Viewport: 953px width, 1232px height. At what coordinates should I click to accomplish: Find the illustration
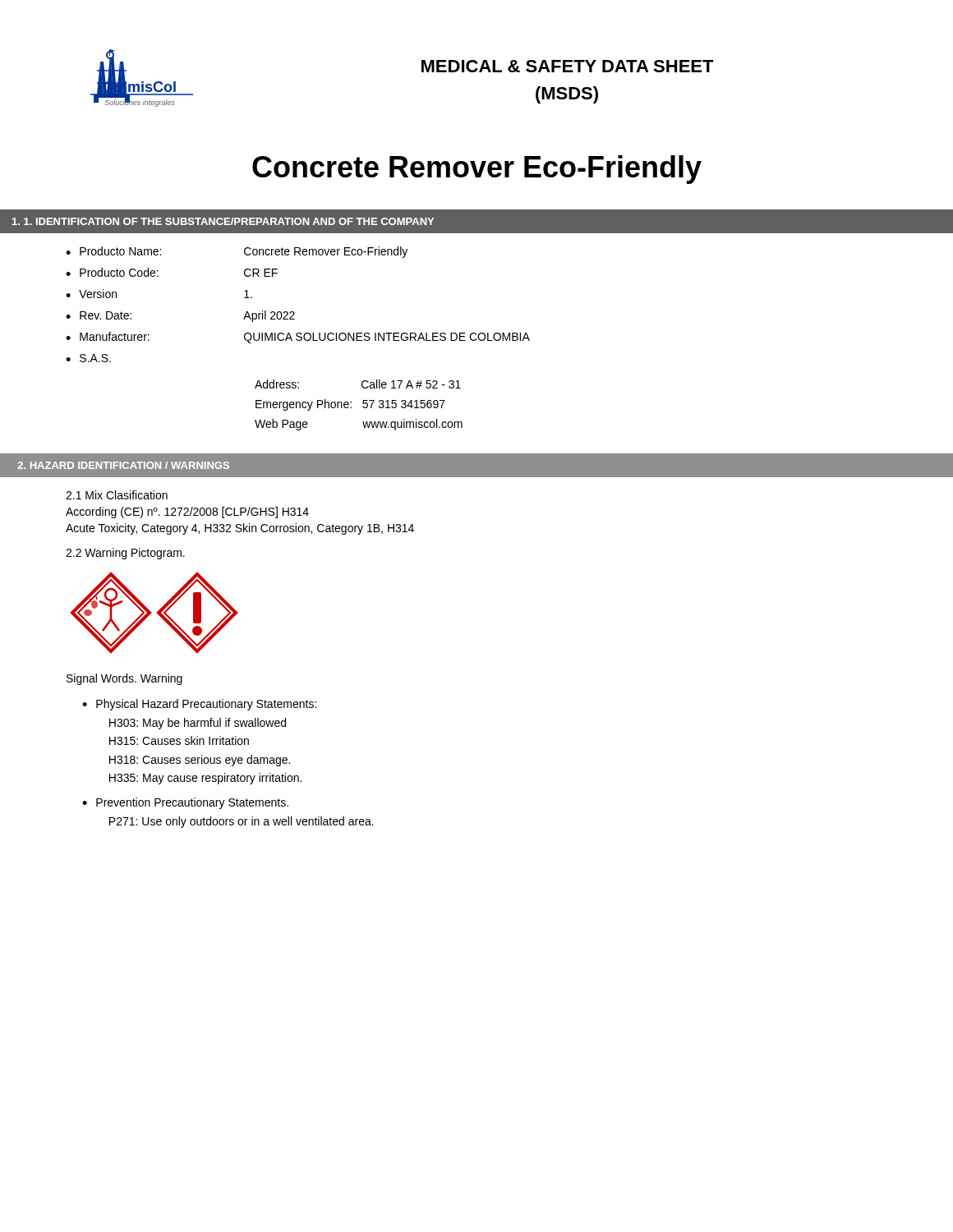pos(476,614)
